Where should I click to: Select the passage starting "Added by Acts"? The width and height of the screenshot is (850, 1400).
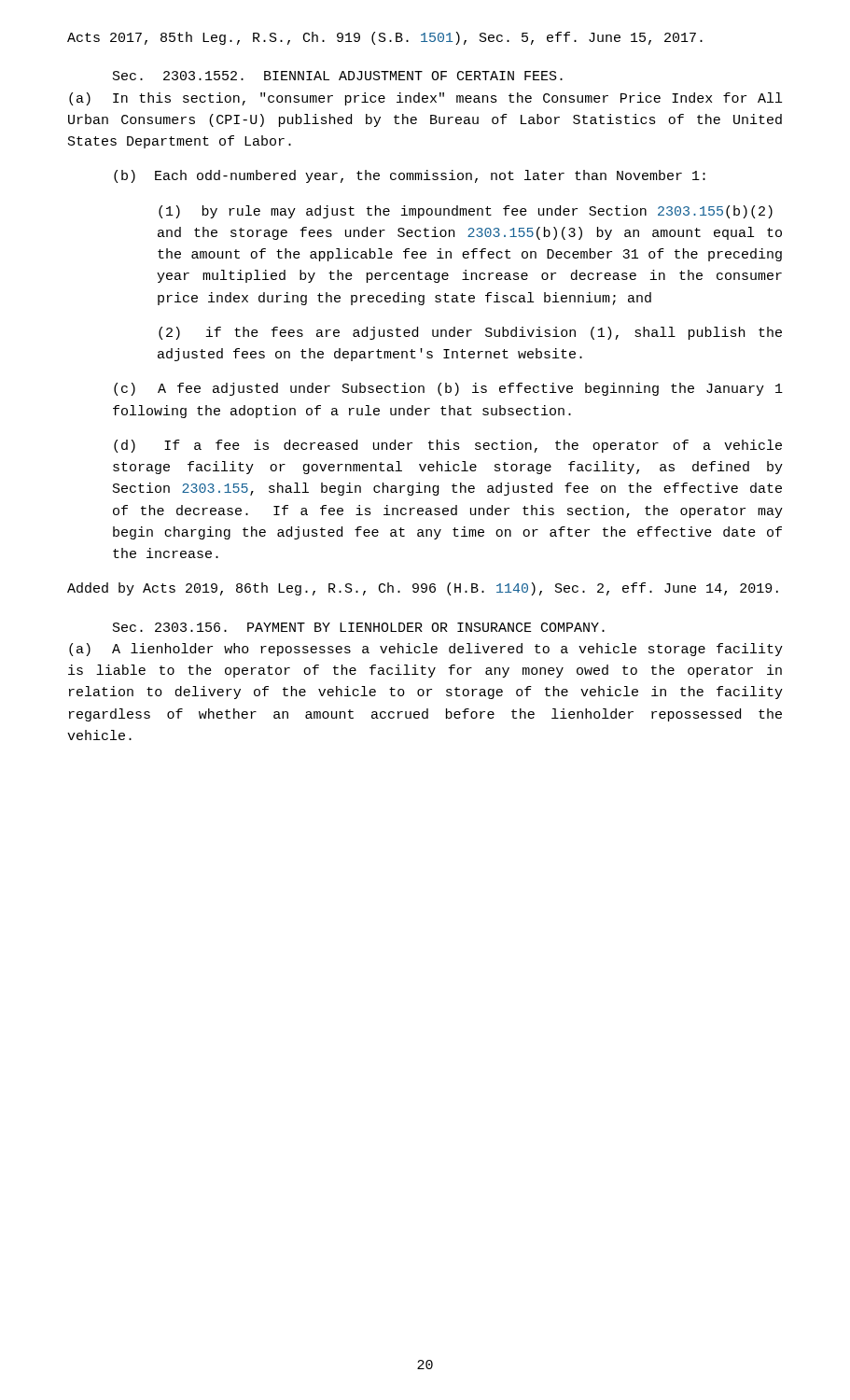[x=425, y=590]
